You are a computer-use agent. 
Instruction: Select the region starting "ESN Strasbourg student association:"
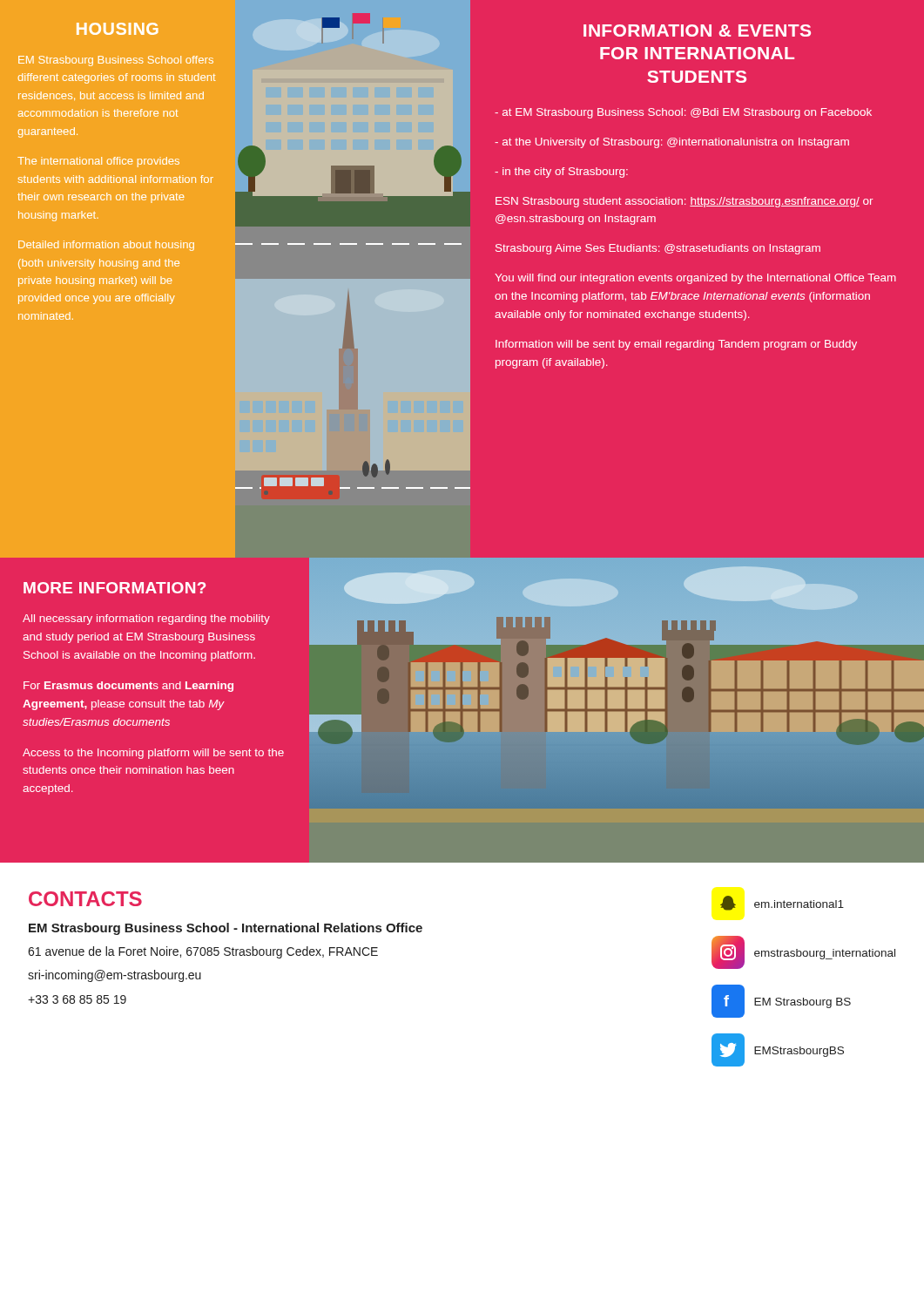click(x=697, y=210)
